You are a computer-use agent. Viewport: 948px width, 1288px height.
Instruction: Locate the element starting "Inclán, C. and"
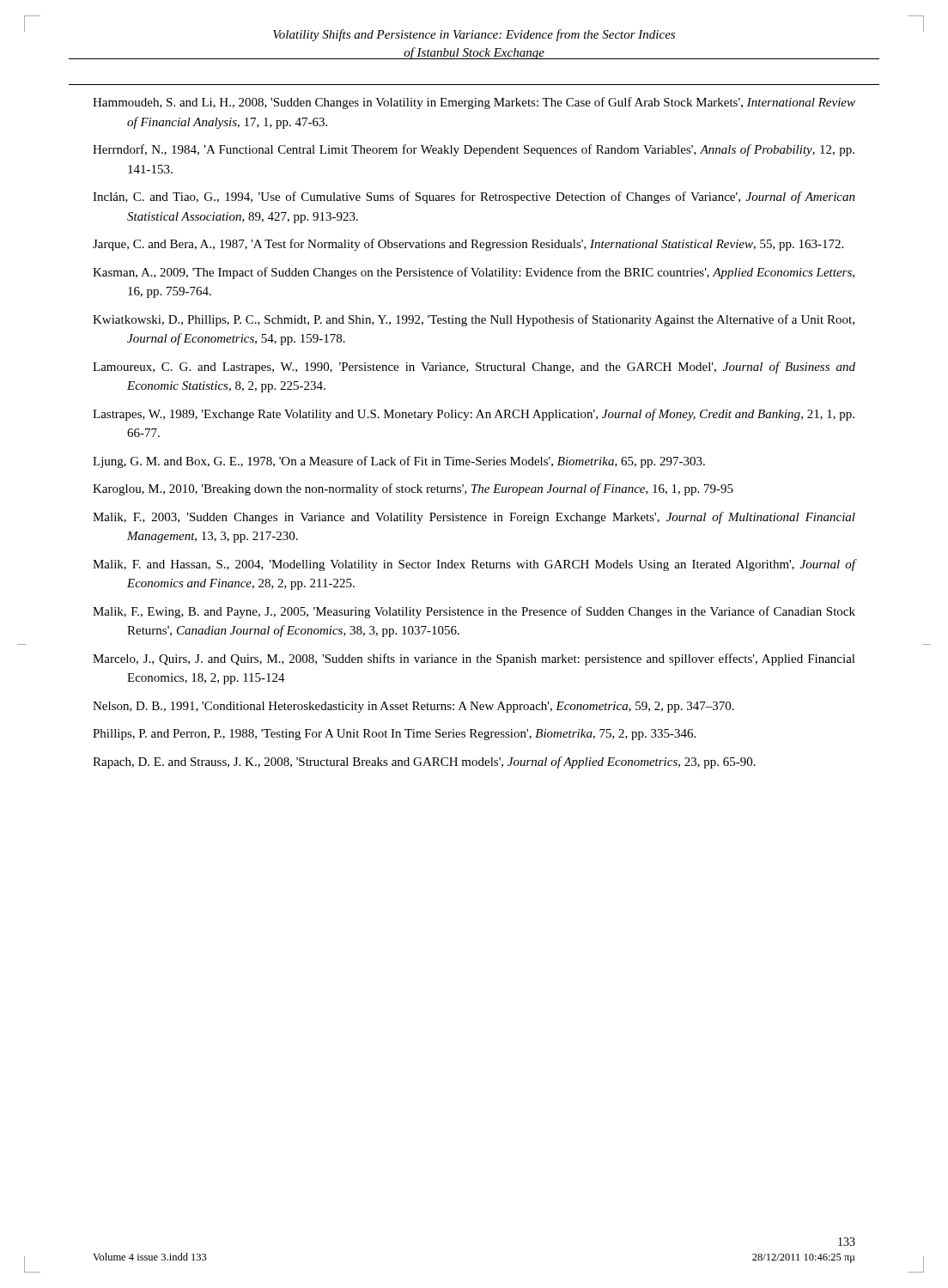click(474, 206)
